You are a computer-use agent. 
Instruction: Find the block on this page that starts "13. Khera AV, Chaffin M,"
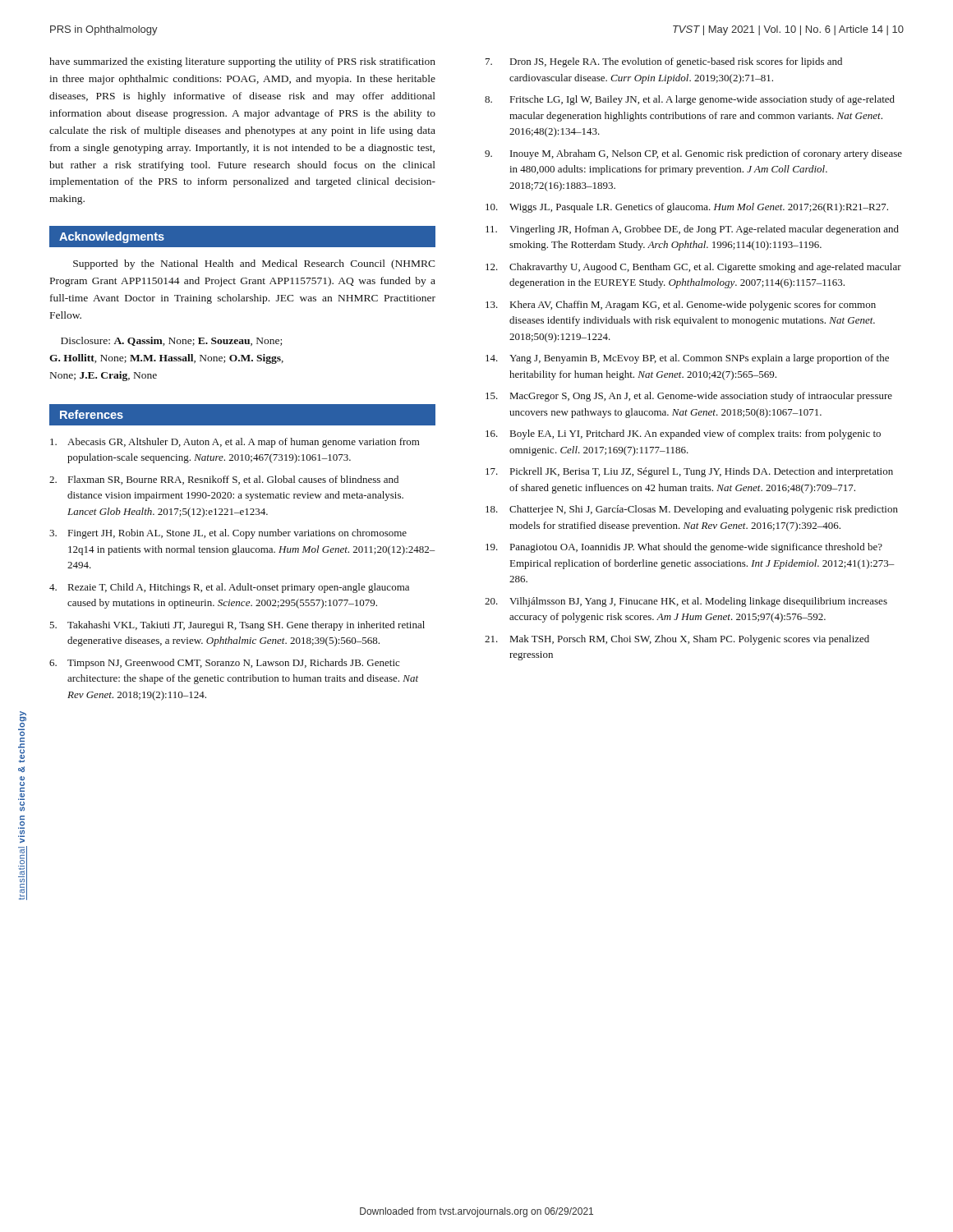pyautogui.click(x=694, y=320)
